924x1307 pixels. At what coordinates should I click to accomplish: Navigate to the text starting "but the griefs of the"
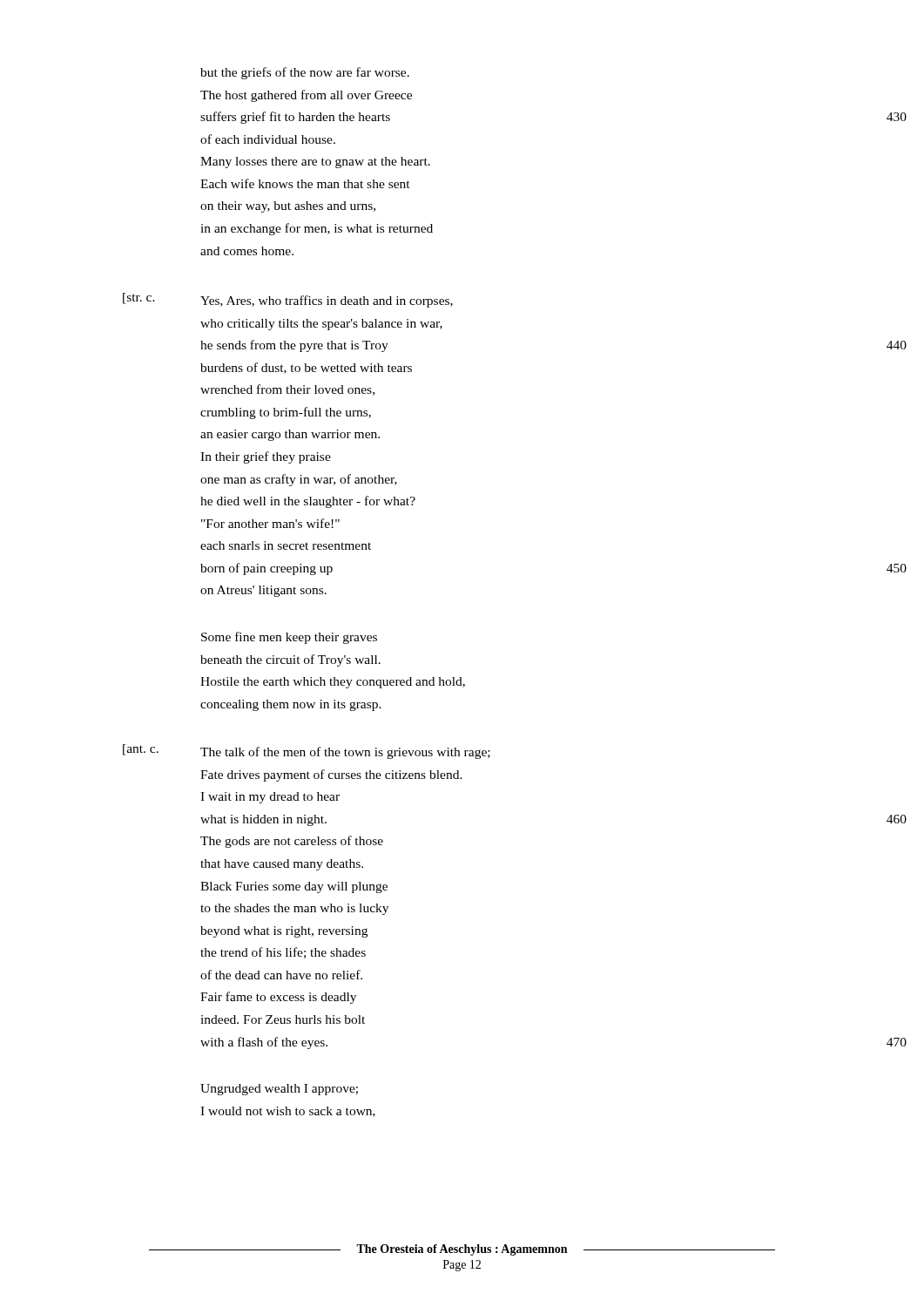(x=305, y=73)
